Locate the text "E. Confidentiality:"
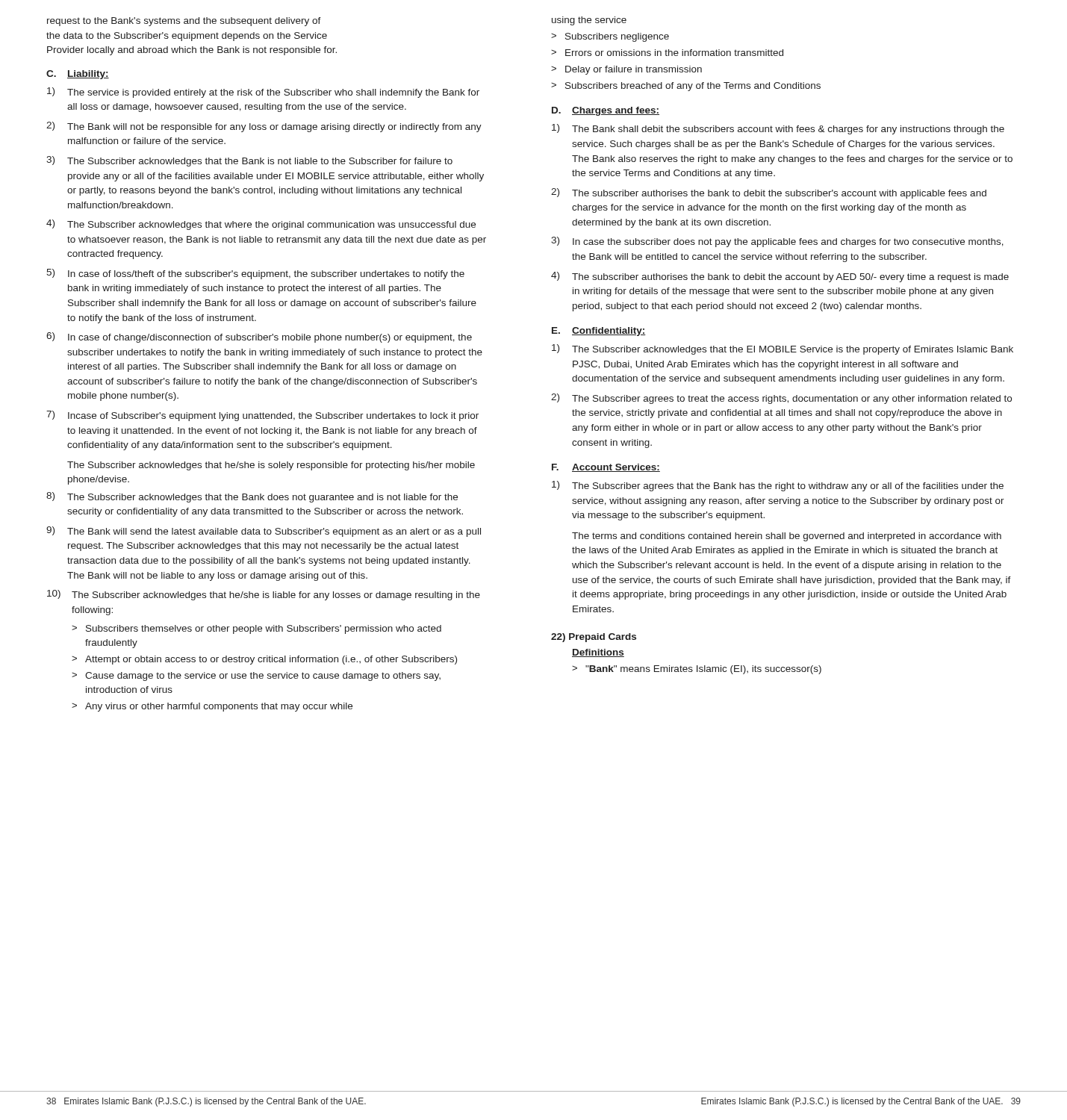Image resolution: width=1067 pixels, height=1120 pixels. 598,331
